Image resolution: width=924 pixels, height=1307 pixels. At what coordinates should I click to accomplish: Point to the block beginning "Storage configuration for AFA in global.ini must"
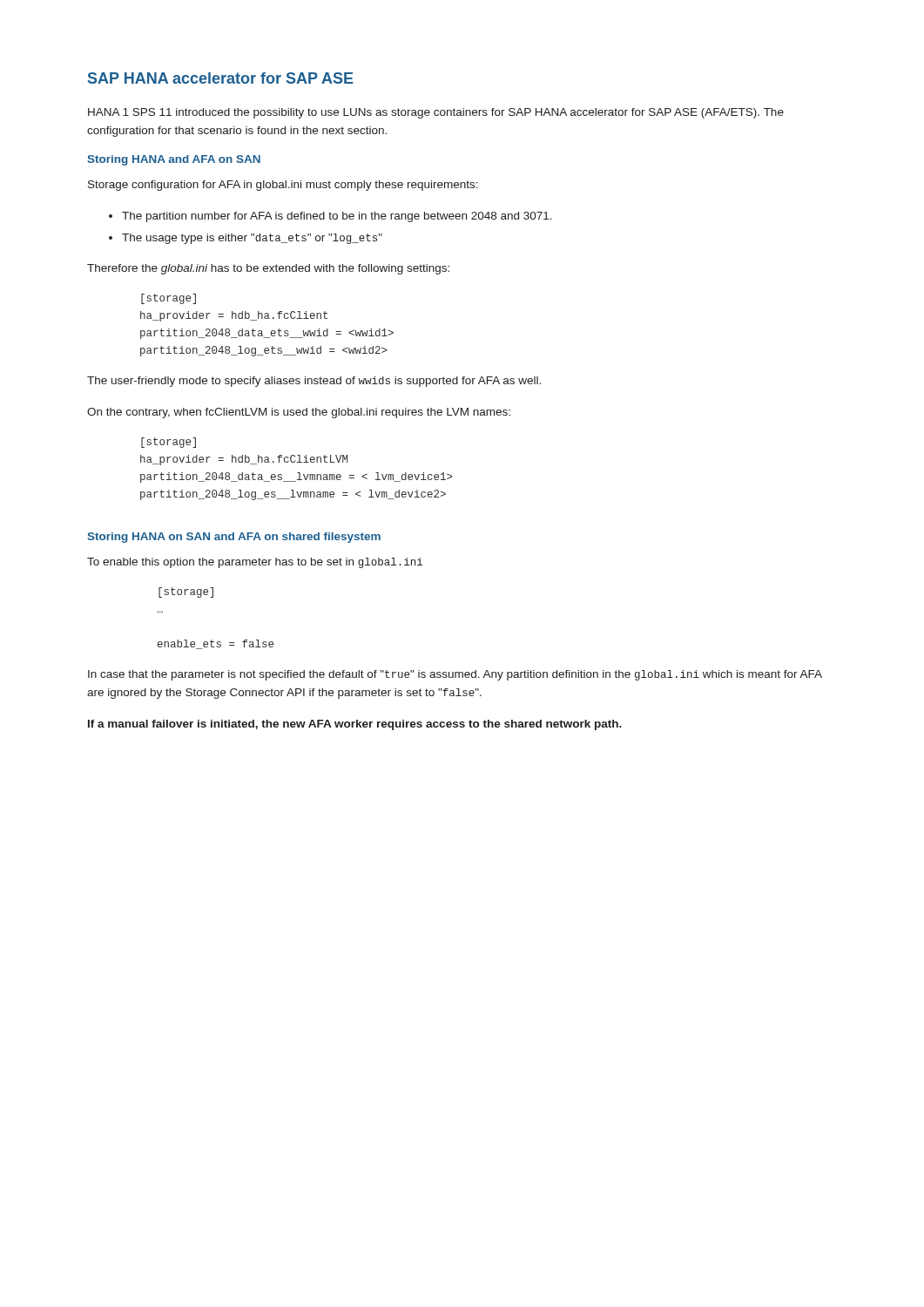(x=283, y=184)
